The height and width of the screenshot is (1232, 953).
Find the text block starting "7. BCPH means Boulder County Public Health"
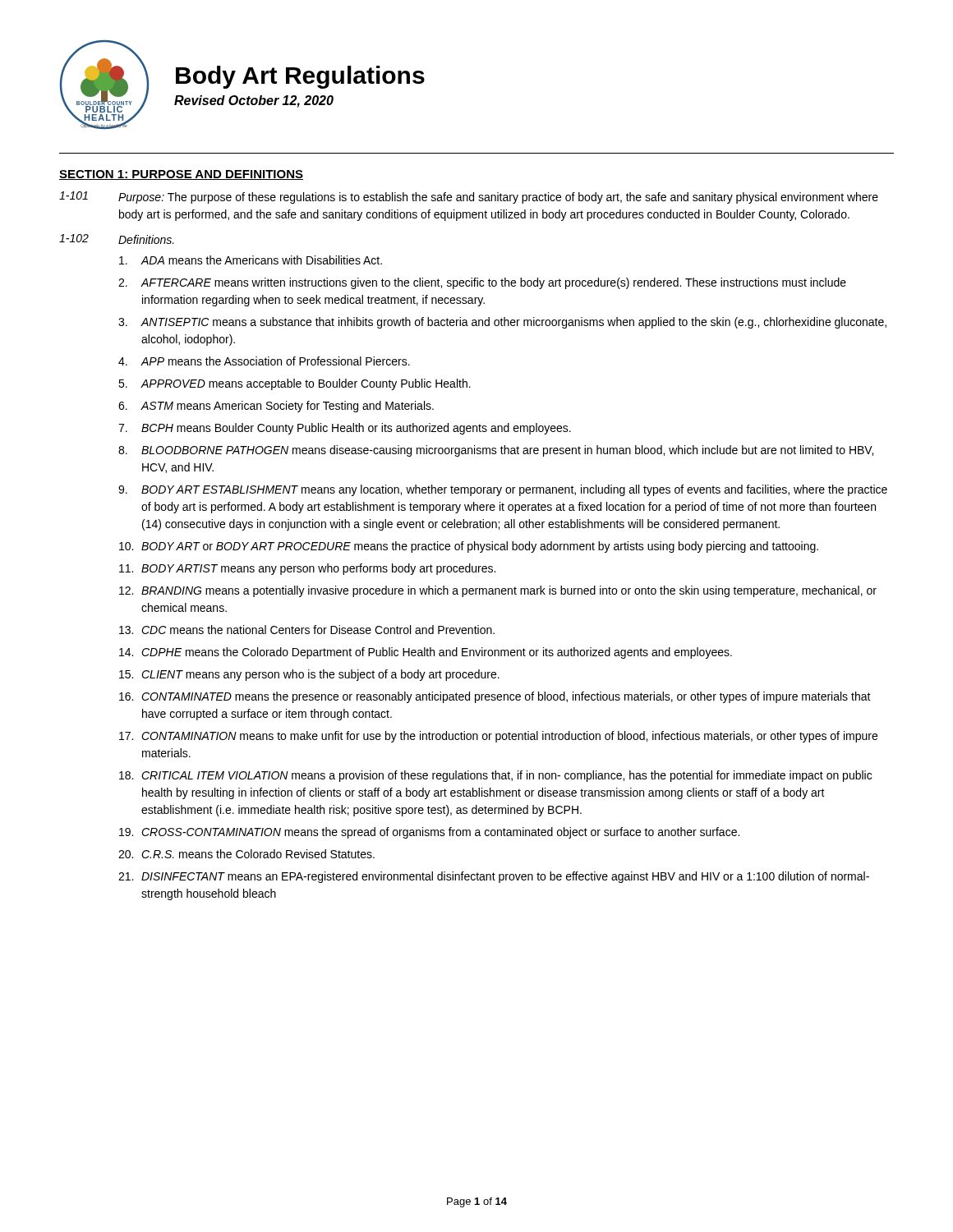(x=506, y=428)
